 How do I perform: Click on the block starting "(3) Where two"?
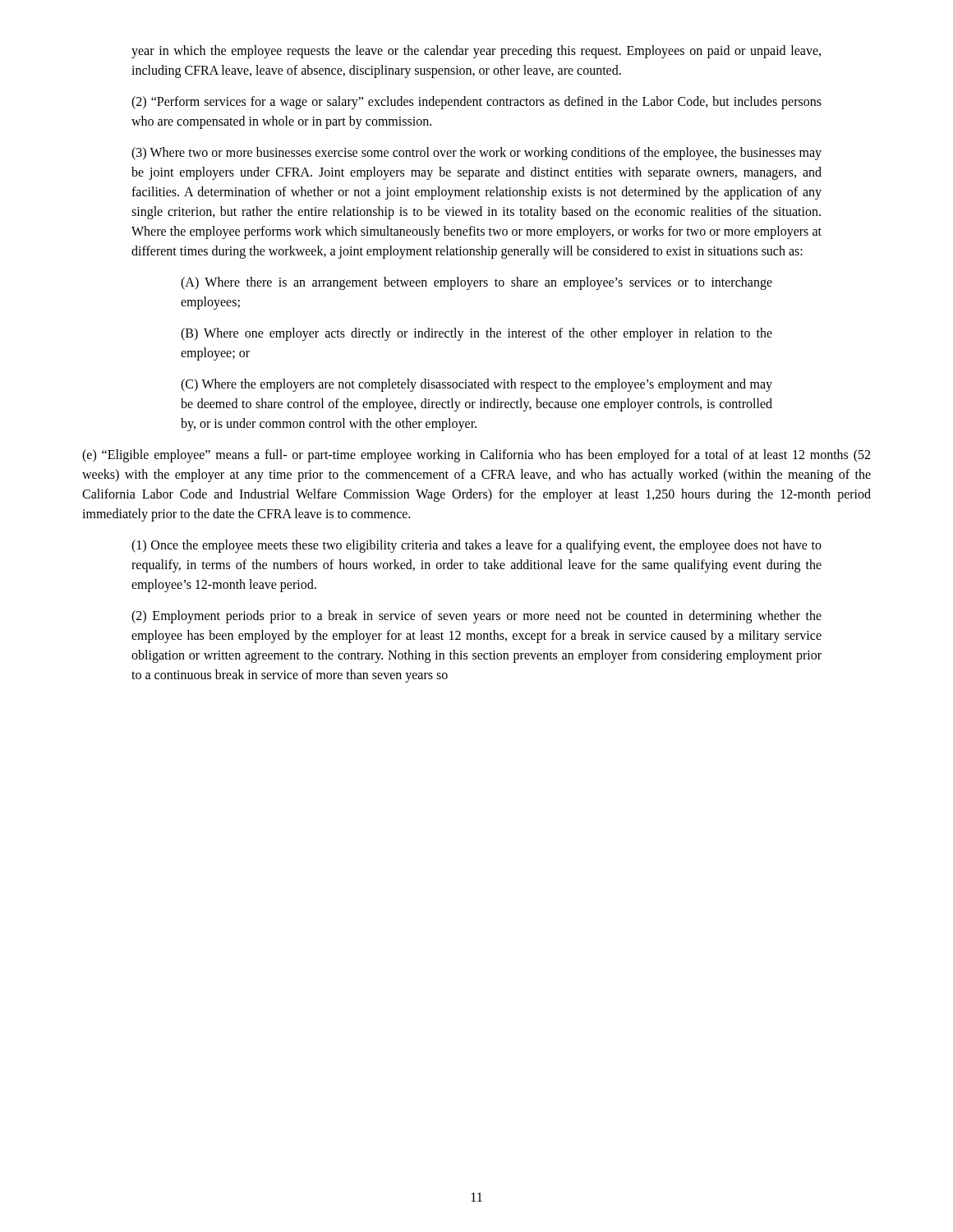pos(476,202)
